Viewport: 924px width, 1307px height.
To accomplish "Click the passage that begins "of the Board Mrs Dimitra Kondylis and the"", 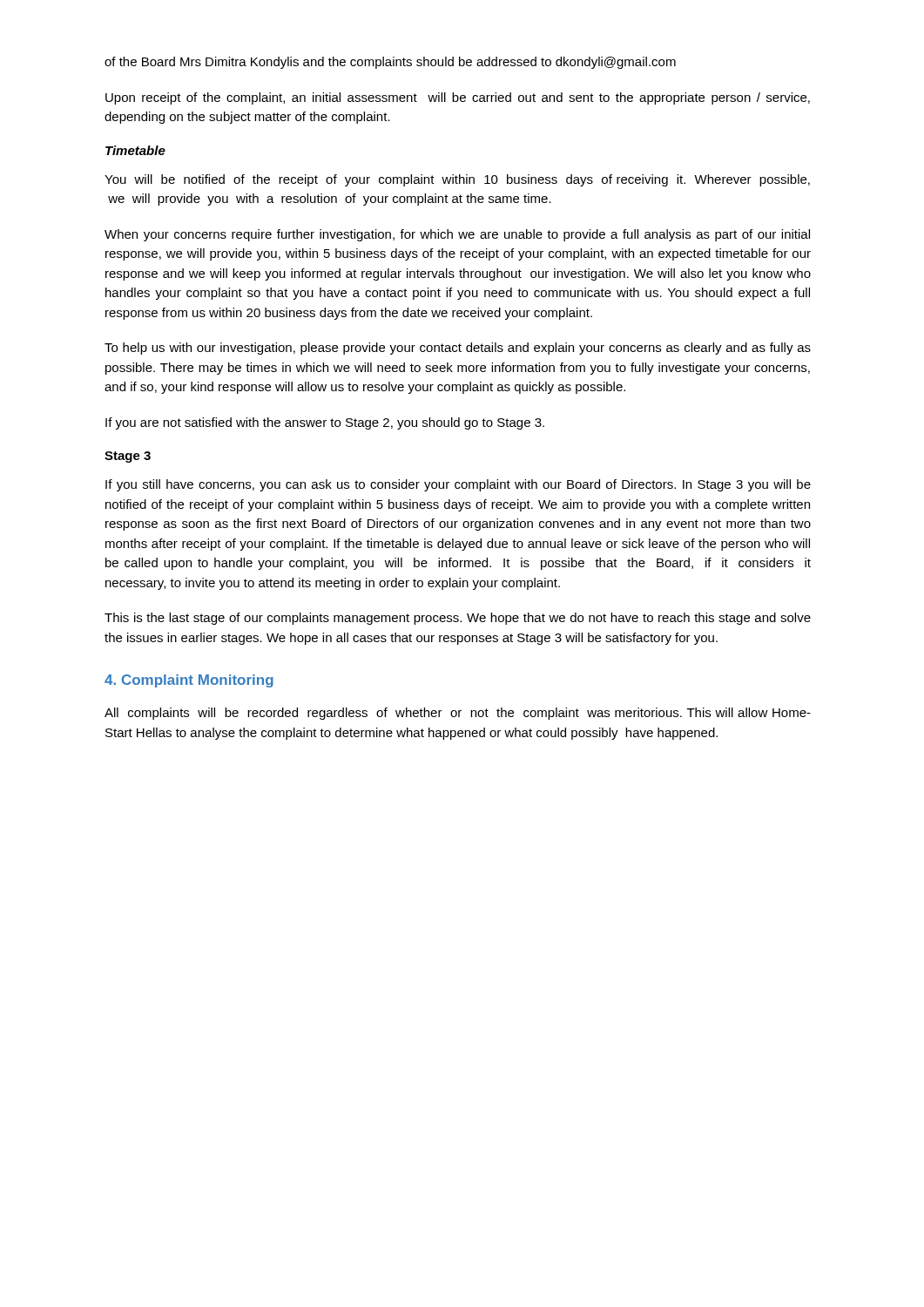I will point(390,61).
